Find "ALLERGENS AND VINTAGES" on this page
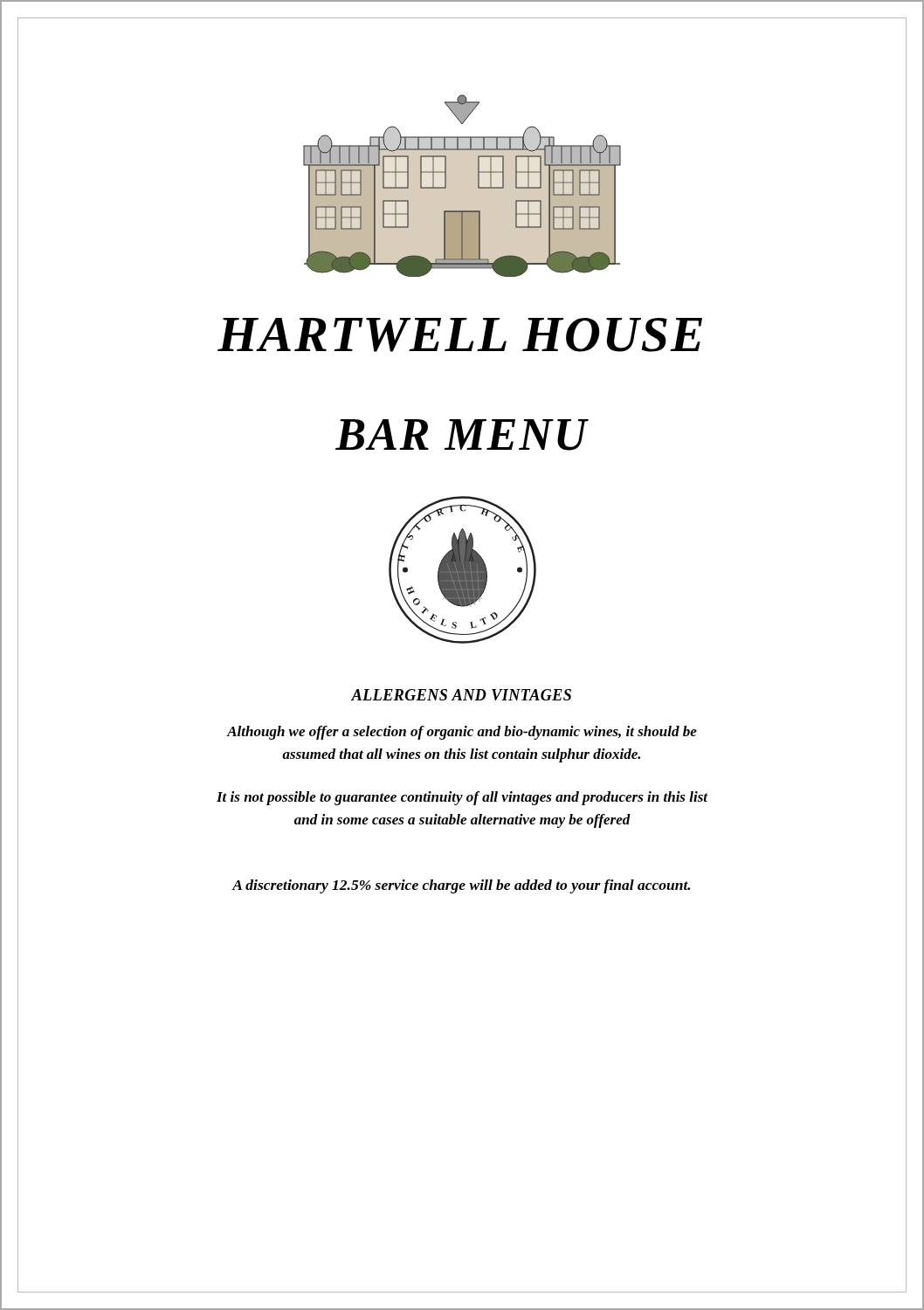 pos(462,695)
